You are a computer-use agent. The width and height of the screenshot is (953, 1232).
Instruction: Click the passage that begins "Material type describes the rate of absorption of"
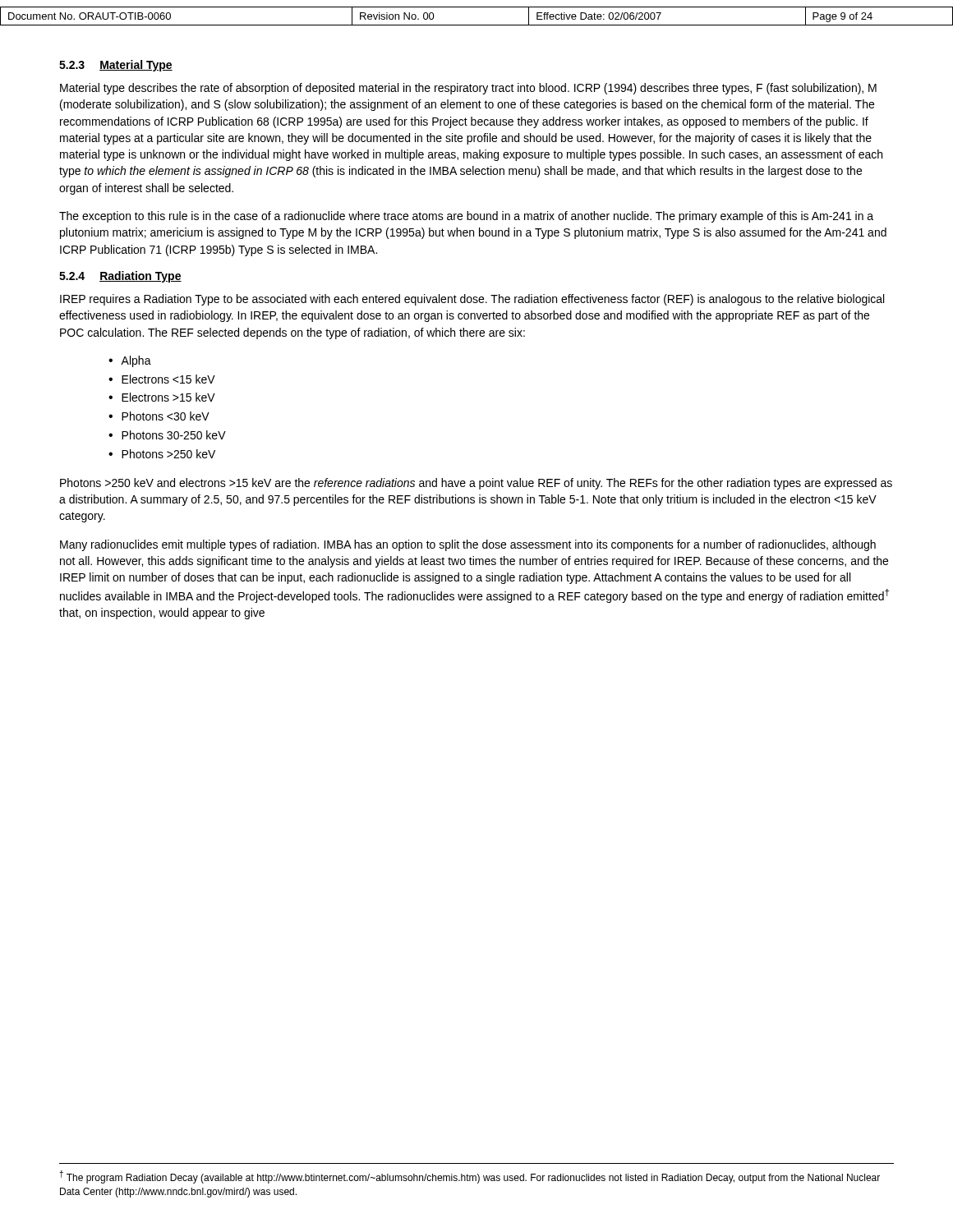(x=471, y=138)
